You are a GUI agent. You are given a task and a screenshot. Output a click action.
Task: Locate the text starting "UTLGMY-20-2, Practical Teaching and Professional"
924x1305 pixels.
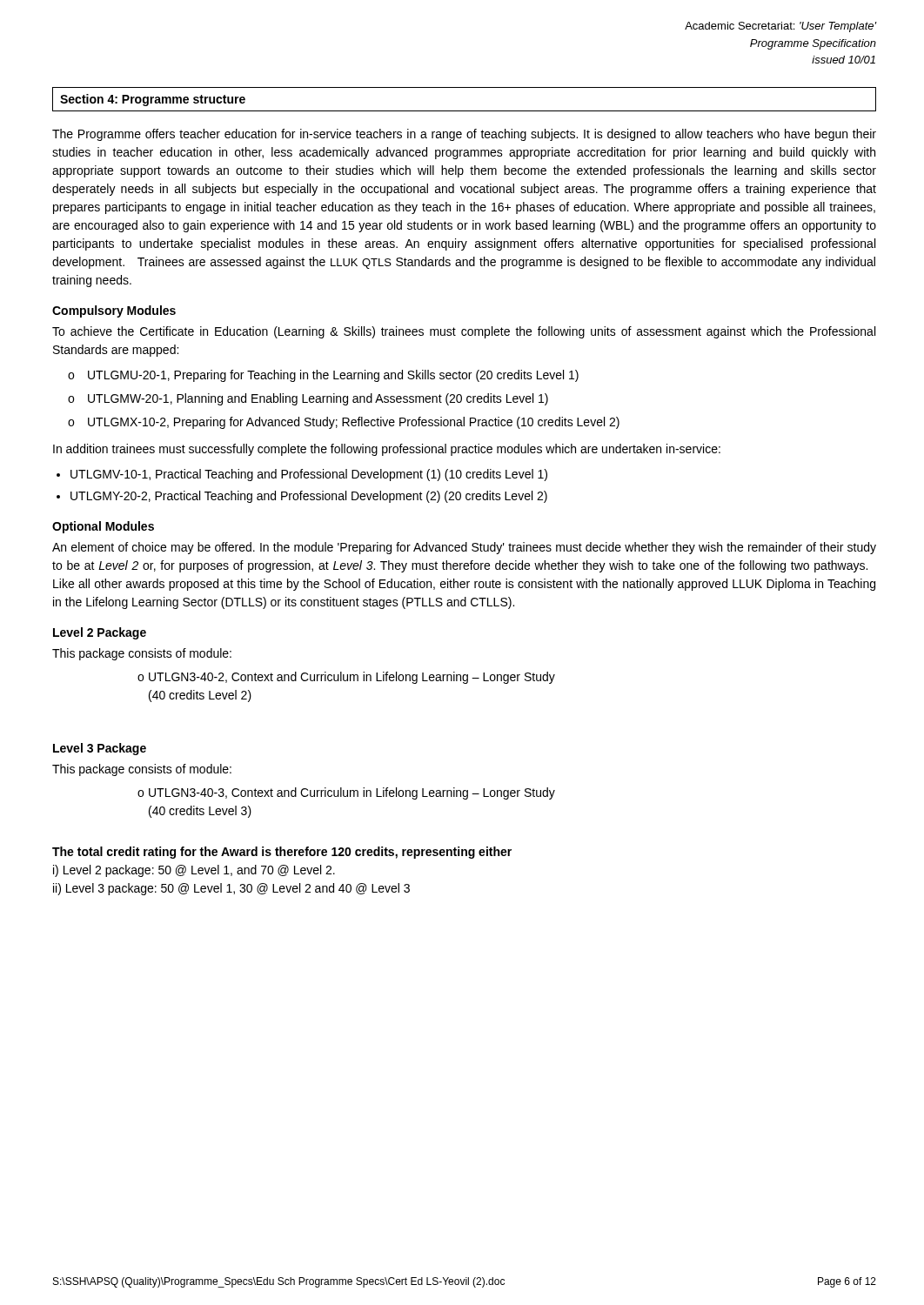pyautogui.click(x=309, y=496)
